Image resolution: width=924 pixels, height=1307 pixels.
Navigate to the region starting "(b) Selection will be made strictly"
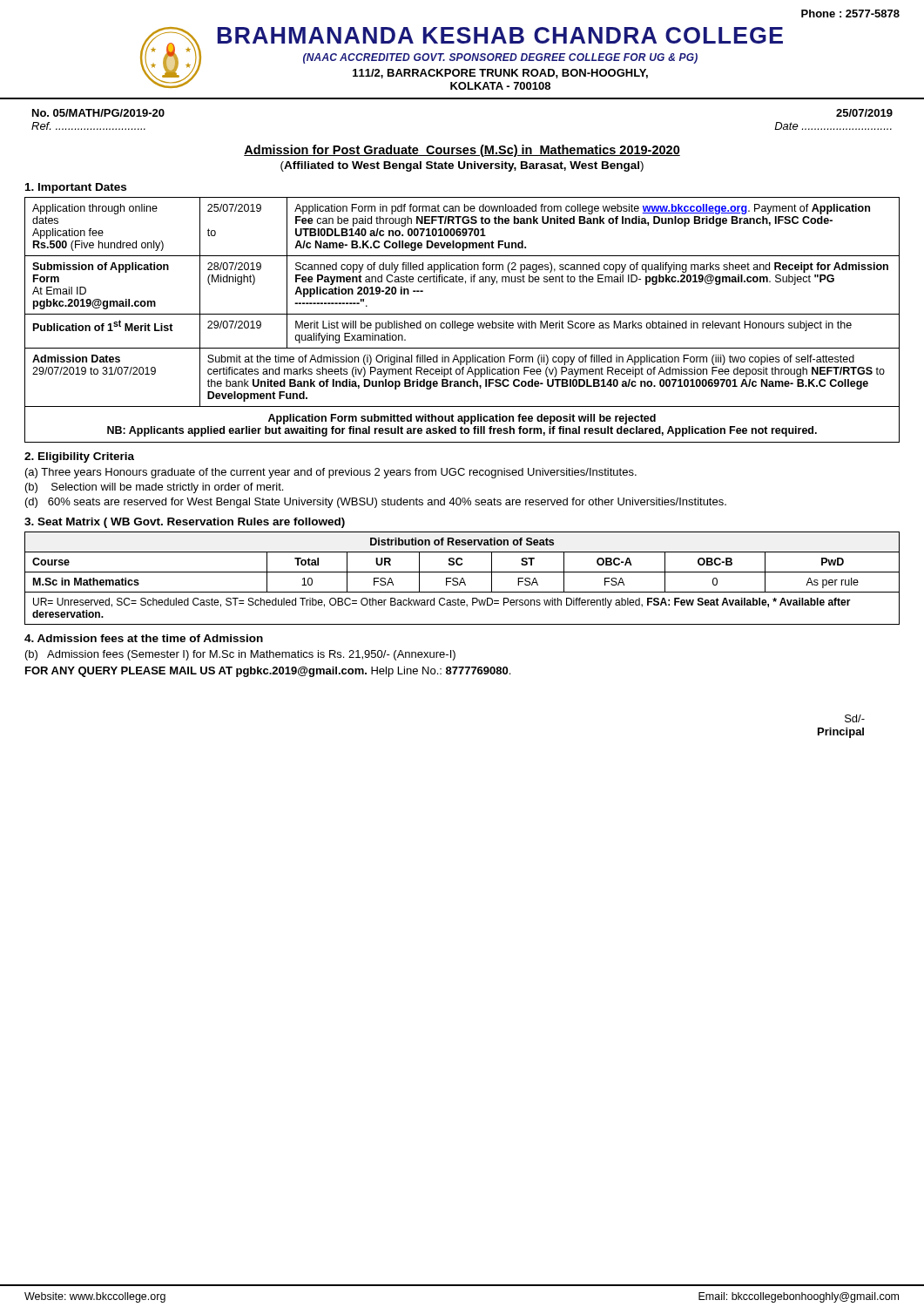click(x=154, y=486)
